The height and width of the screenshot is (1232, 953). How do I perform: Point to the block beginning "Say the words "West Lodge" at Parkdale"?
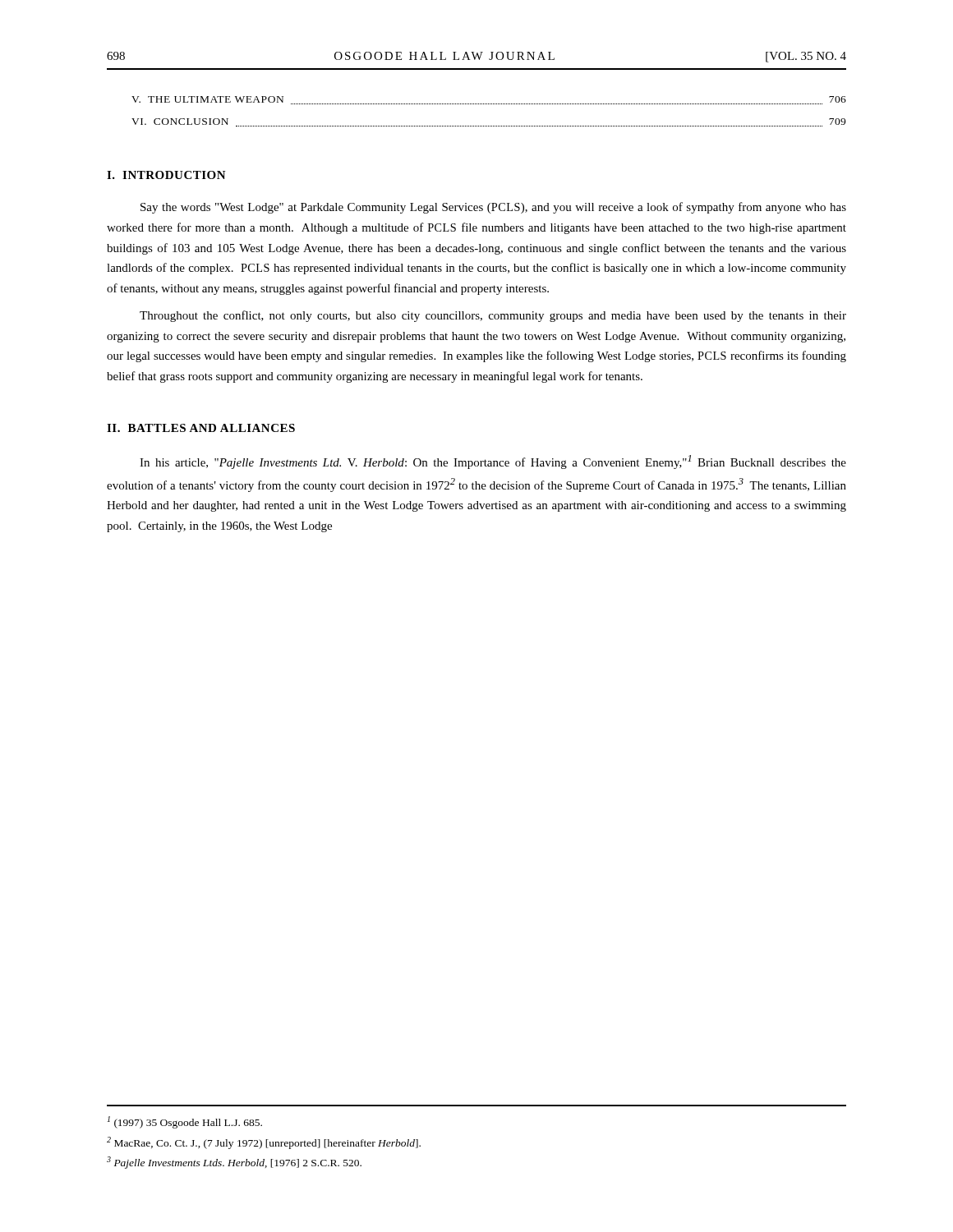(476, 292)
